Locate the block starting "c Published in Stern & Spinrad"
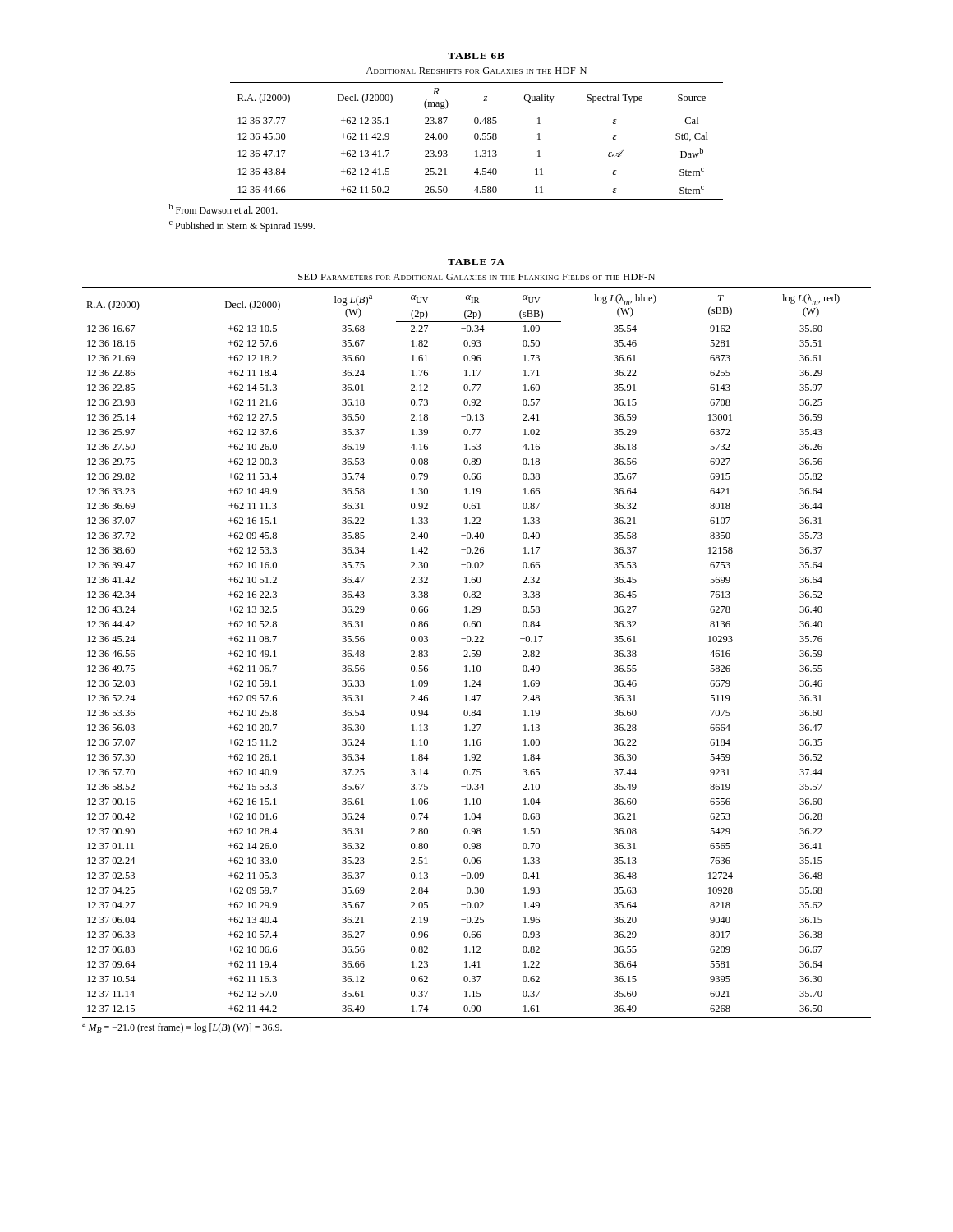This screenshot has width=953, height=1232. point(242,225)
